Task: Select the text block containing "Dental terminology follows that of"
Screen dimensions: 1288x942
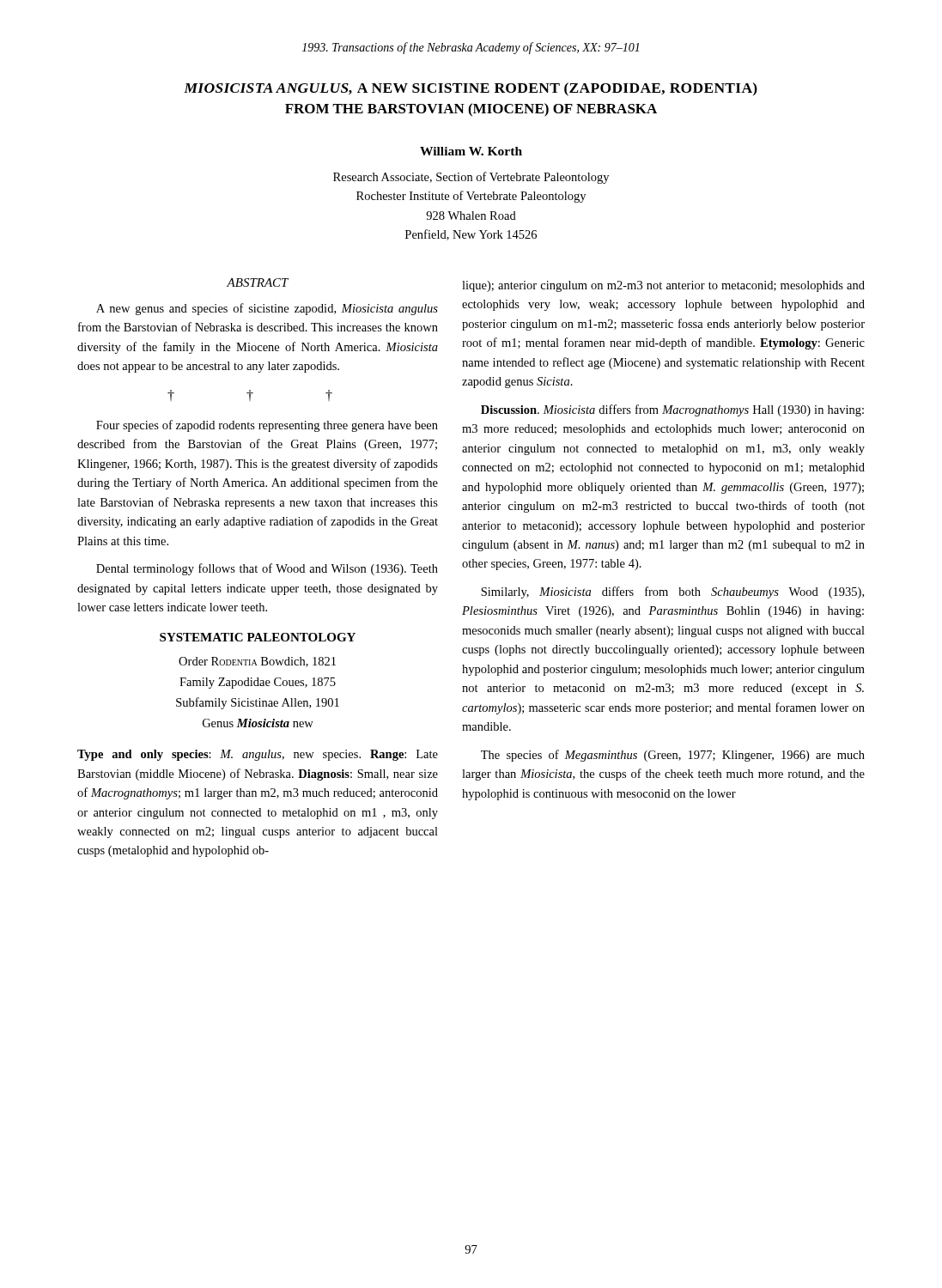Action: point(258,588)
